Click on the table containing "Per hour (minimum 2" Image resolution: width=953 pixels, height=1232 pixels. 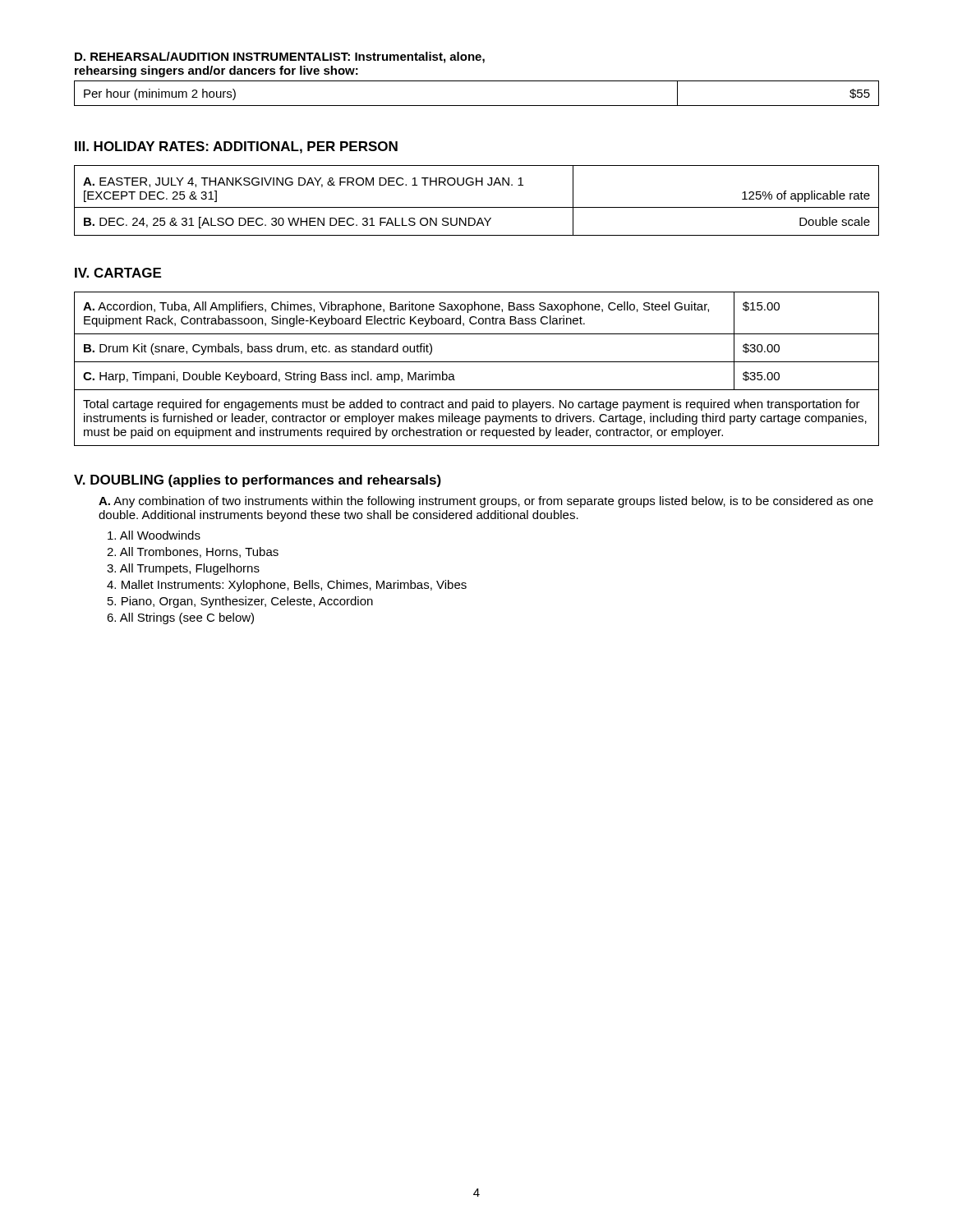[476, 93]
